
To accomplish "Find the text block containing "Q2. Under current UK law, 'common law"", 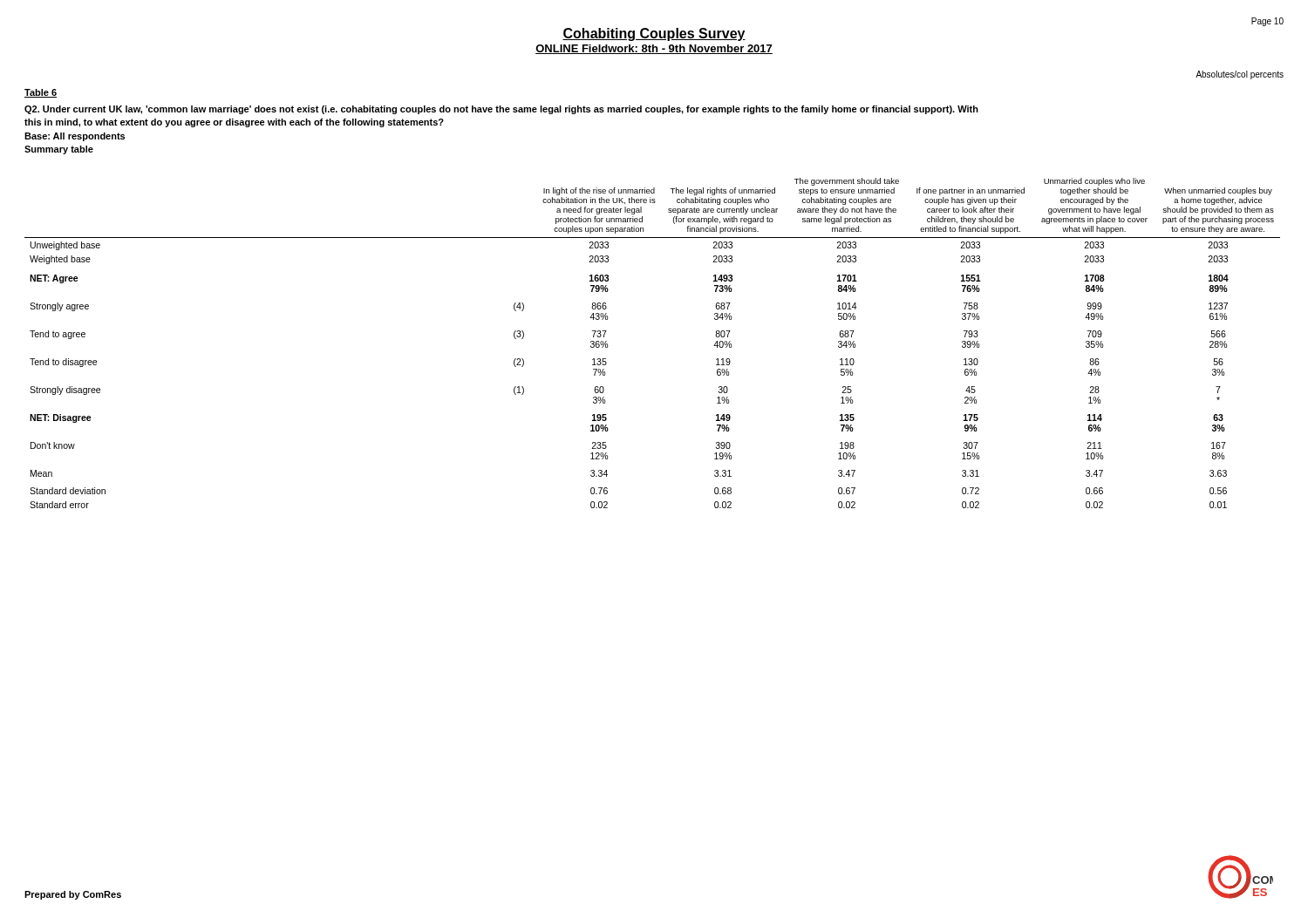I will pyautogui.click(x=501, y=110).
